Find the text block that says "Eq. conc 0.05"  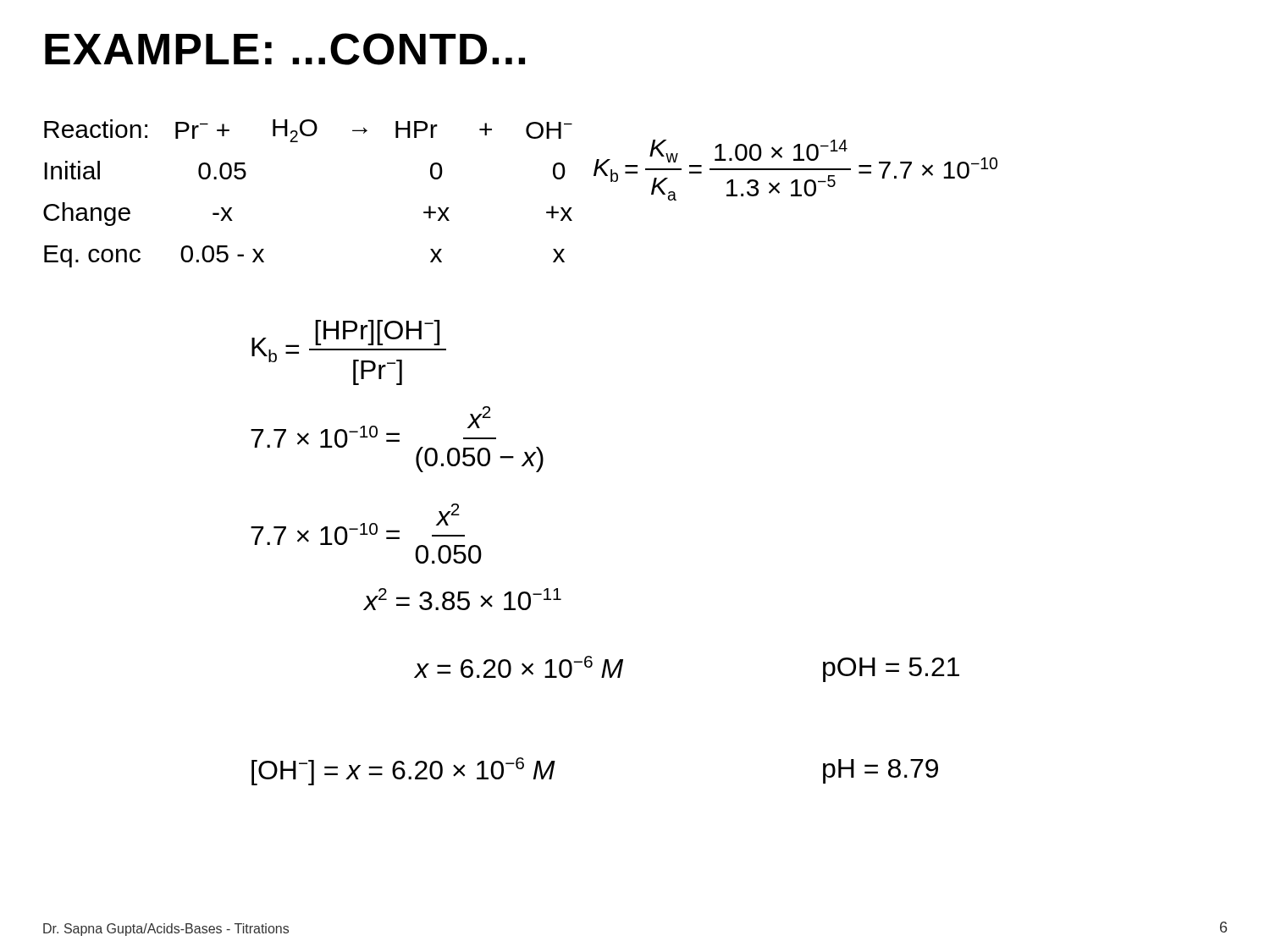(x=91, y=256)
